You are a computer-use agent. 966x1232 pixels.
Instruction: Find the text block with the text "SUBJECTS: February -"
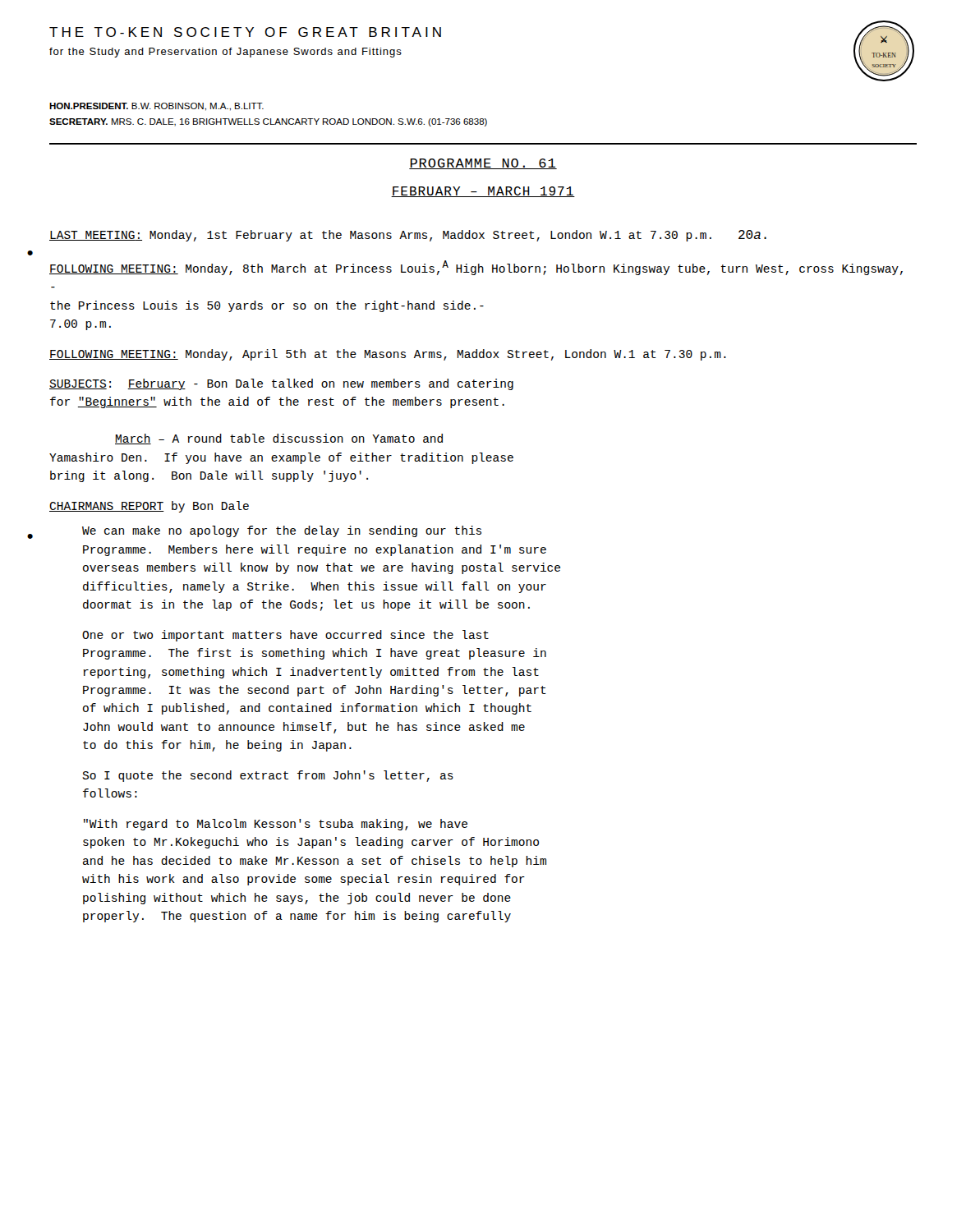tap(282, 430)
